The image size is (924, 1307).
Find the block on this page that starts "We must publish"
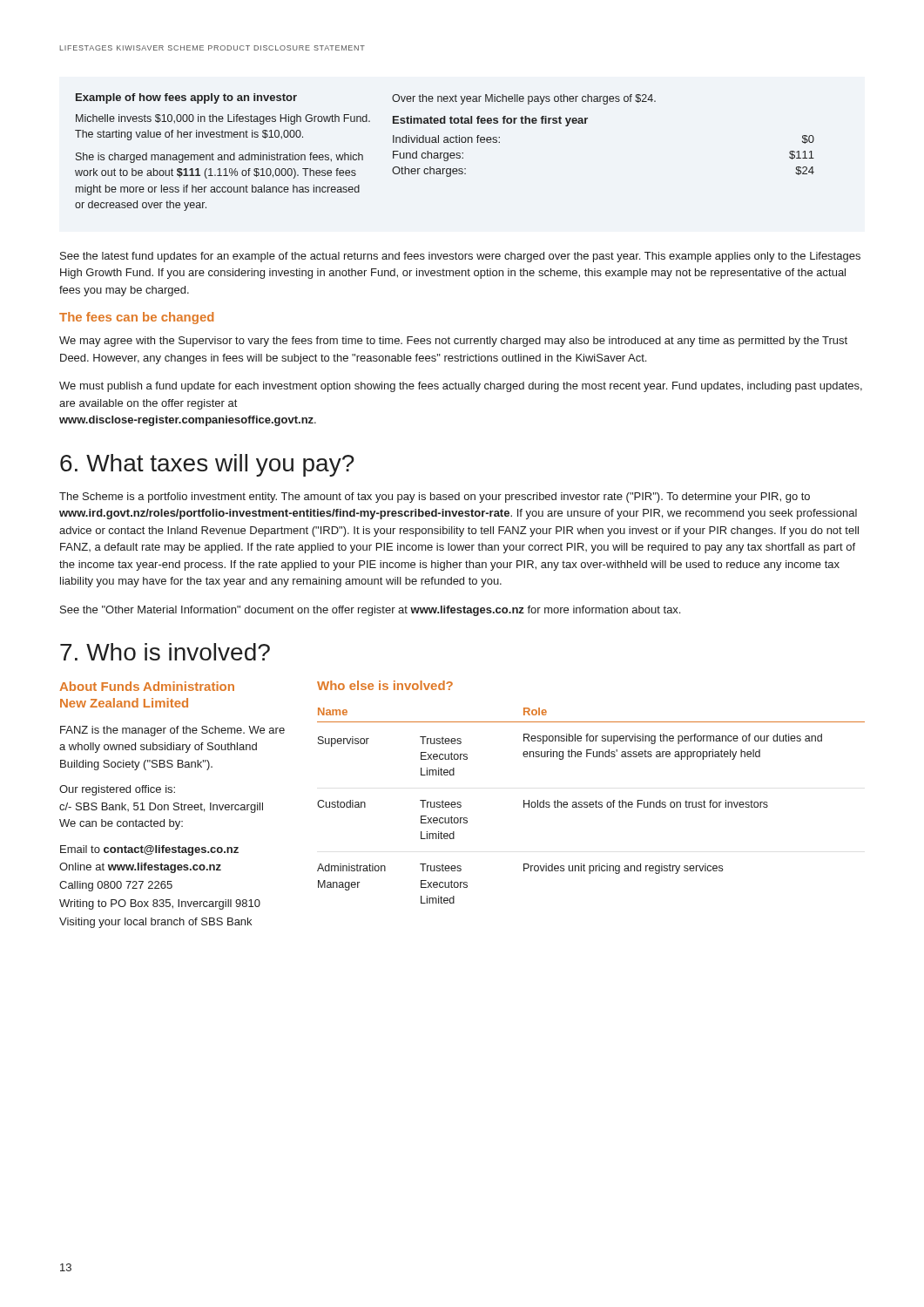(x=461, y=387)
